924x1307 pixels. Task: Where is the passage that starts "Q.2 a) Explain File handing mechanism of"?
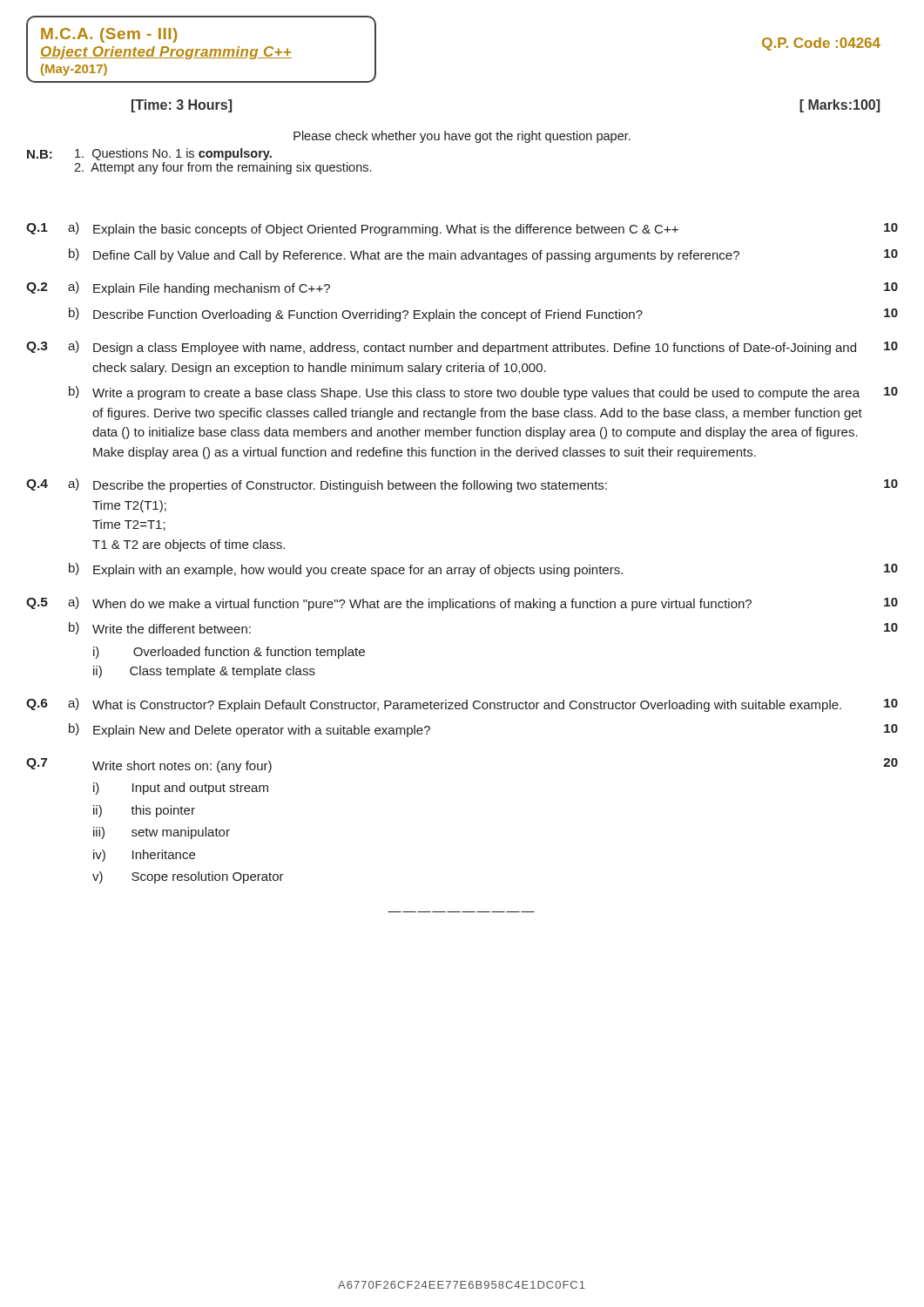coord(462,305)
